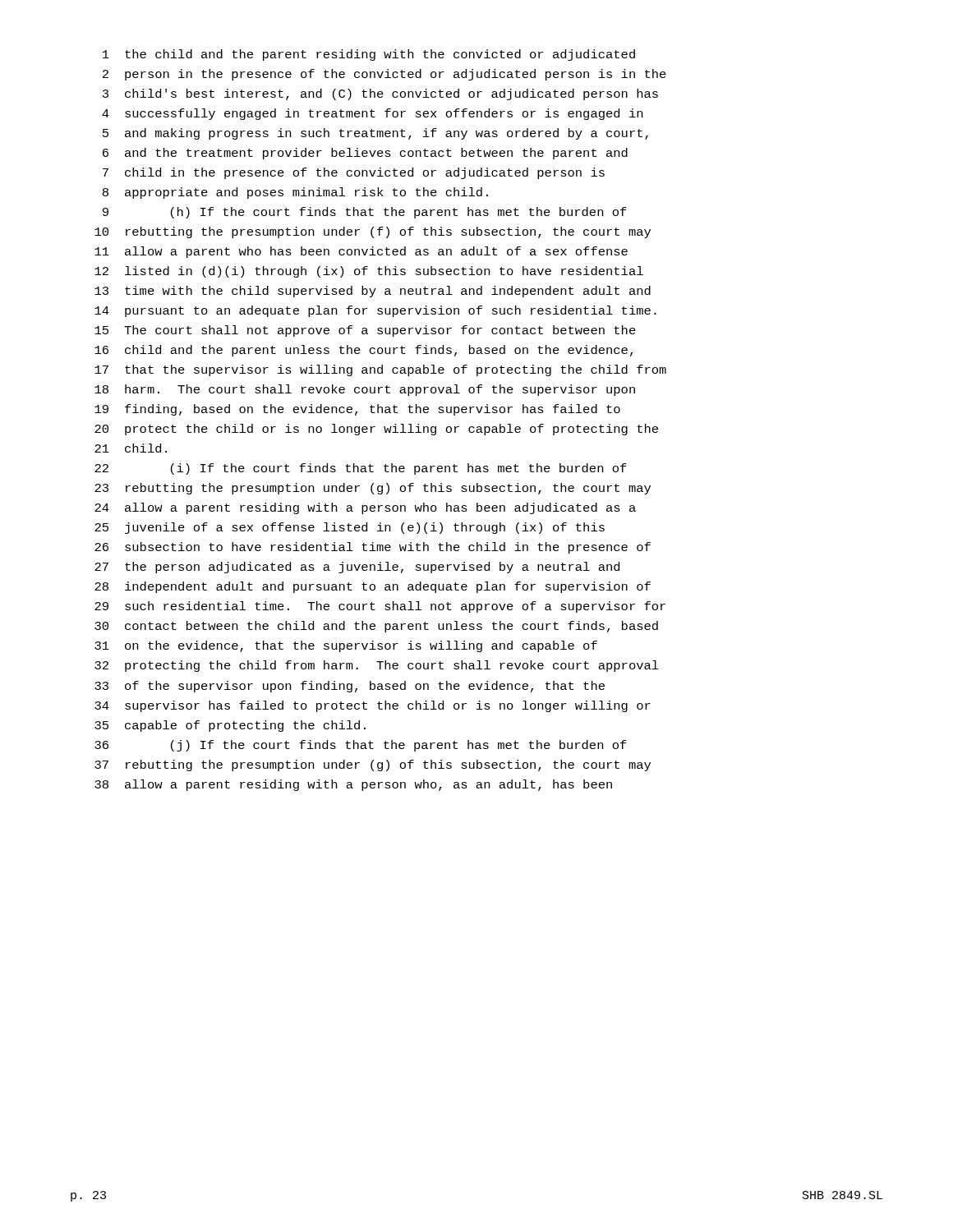Select the text block starting "4 successfully engaged in treatment for sex offenders"
Image resolution: width=953 pixels, height=1232 pixels.
(476, 114)
